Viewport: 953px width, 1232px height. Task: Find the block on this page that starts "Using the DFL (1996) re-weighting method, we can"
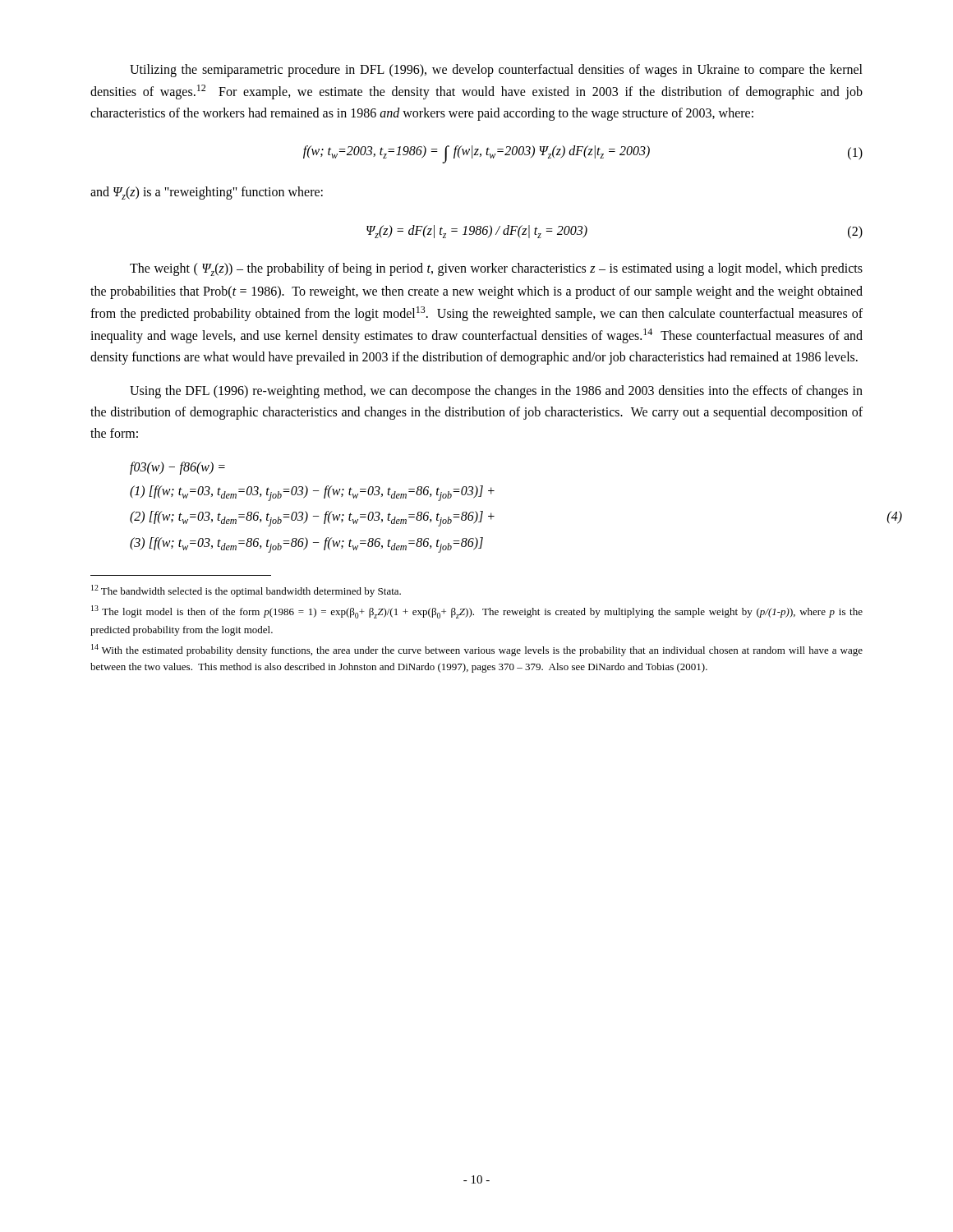476,412
